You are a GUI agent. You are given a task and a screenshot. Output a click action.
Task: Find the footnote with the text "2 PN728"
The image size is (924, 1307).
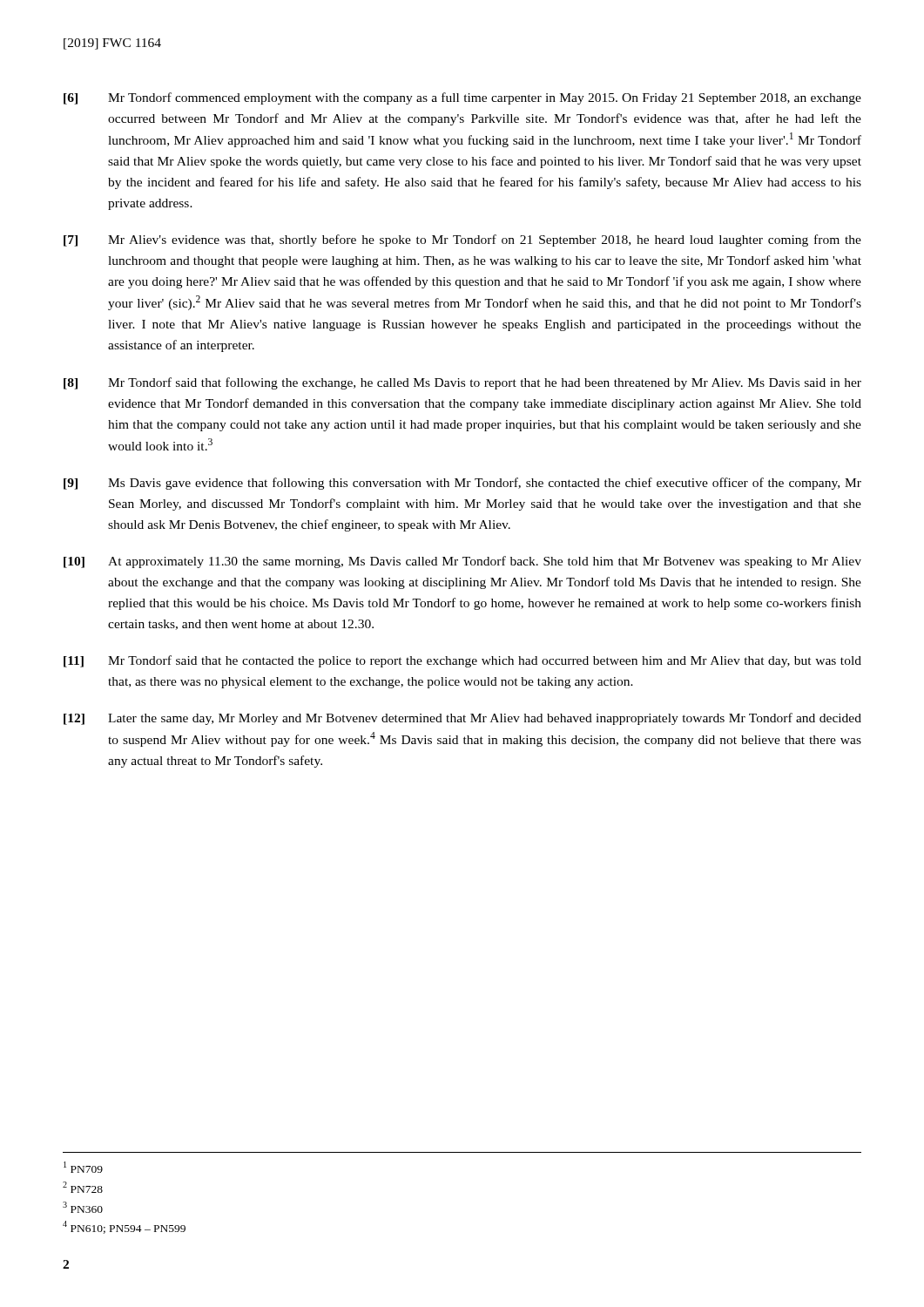pos(83,1187)
